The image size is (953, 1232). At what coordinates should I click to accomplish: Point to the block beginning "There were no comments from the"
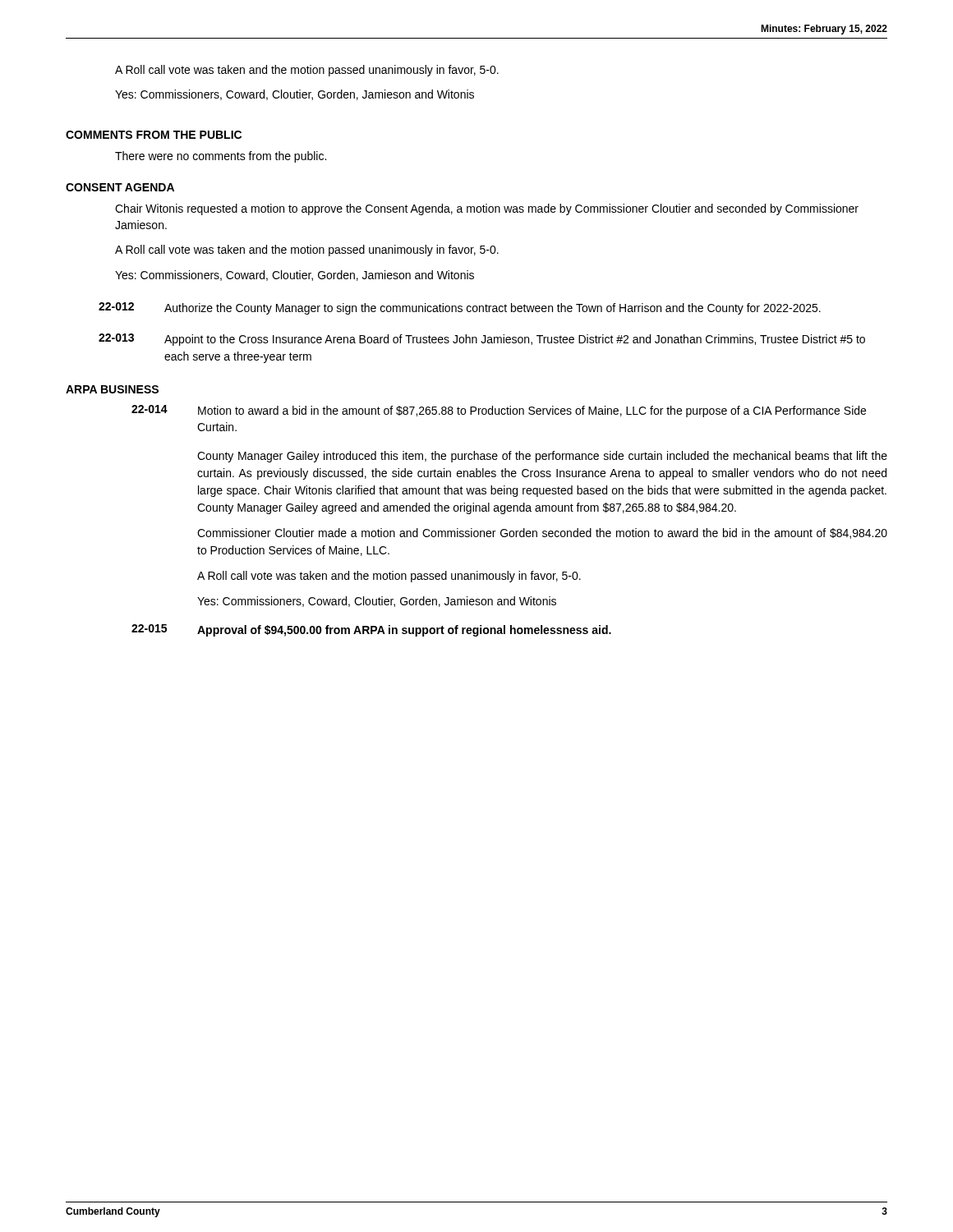click(x=221, y=156)
